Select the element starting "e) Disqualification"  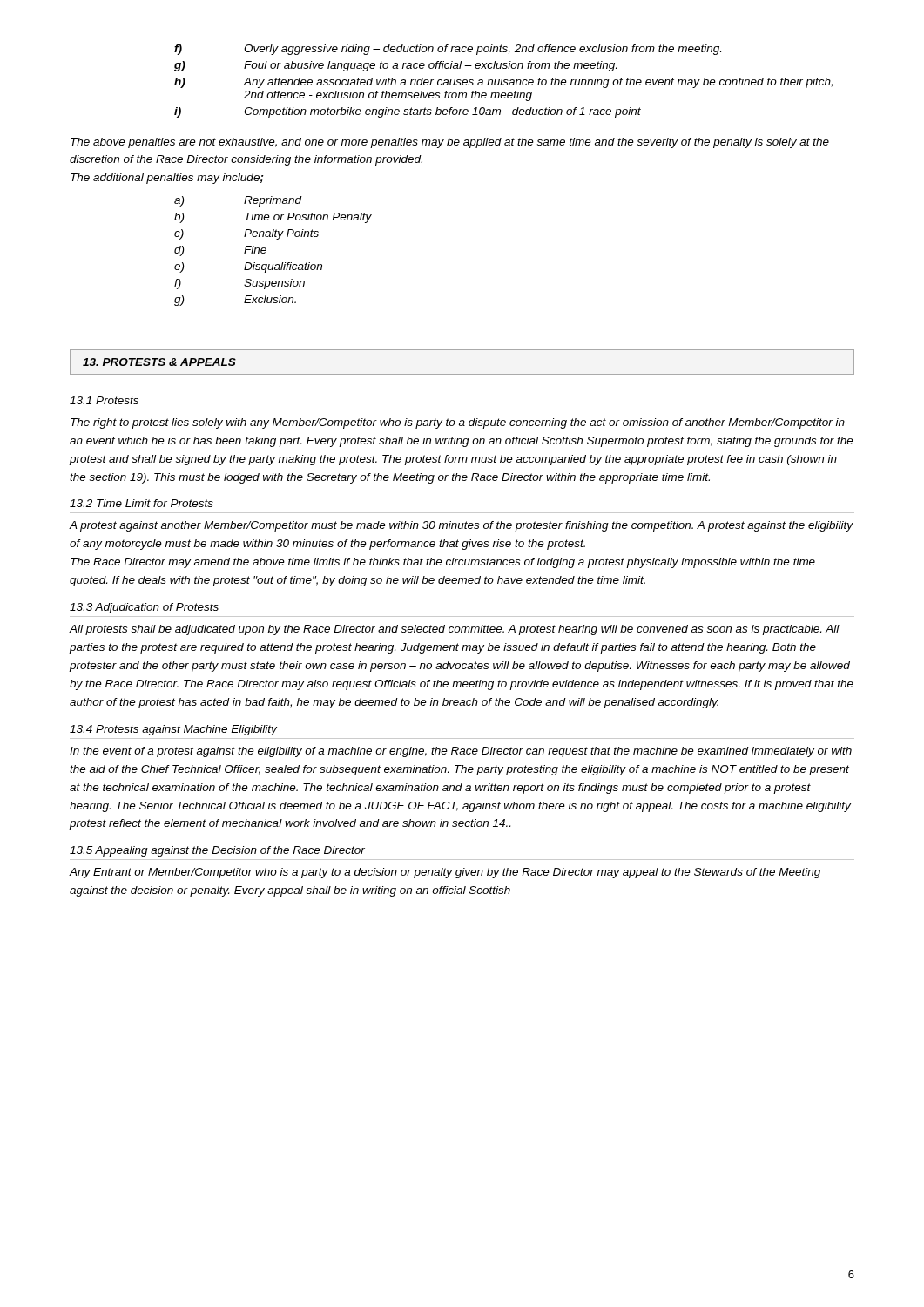tap(248, 267)
